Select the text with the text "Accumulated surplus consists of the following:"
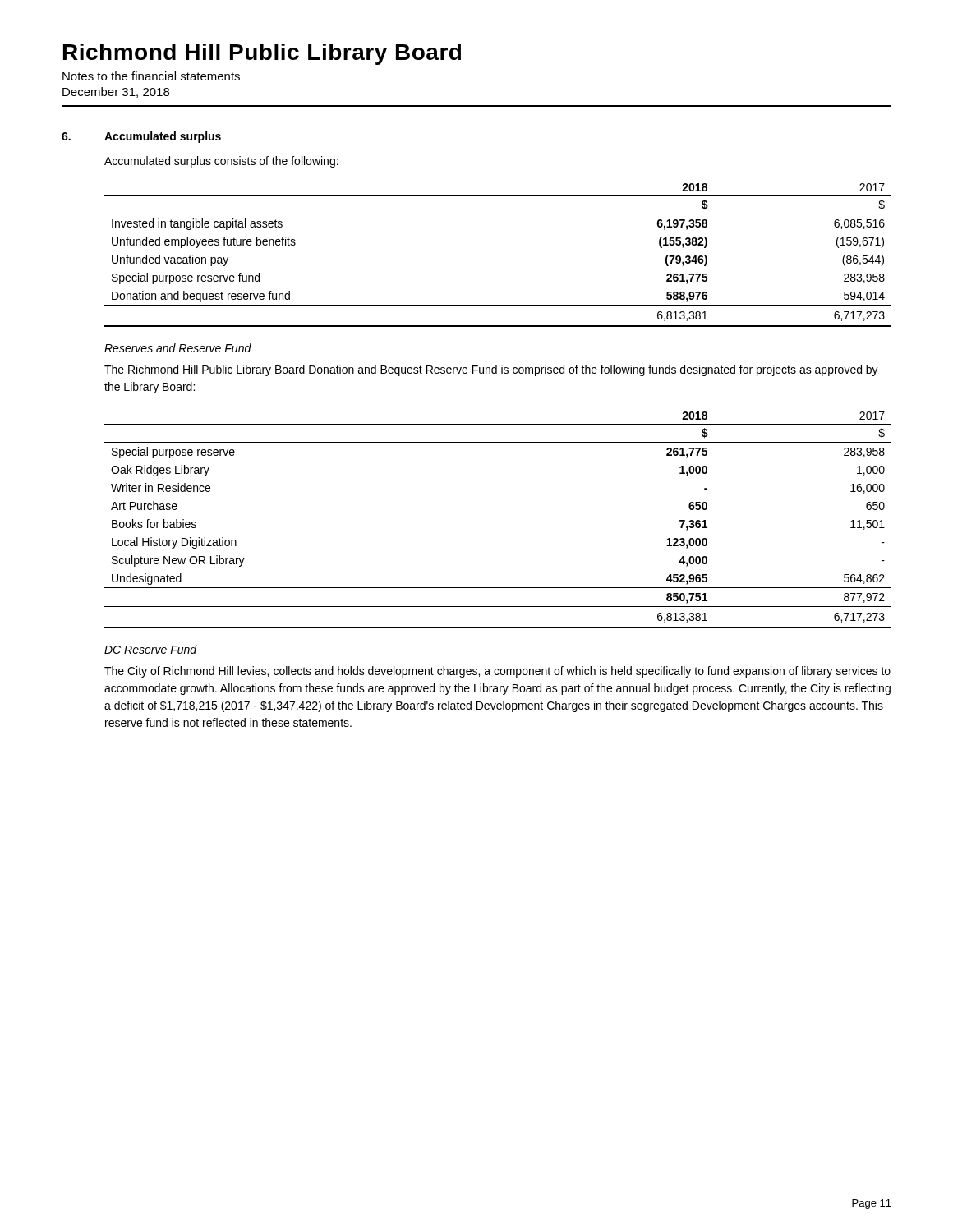953x1232 pixels. coord(222,161)
